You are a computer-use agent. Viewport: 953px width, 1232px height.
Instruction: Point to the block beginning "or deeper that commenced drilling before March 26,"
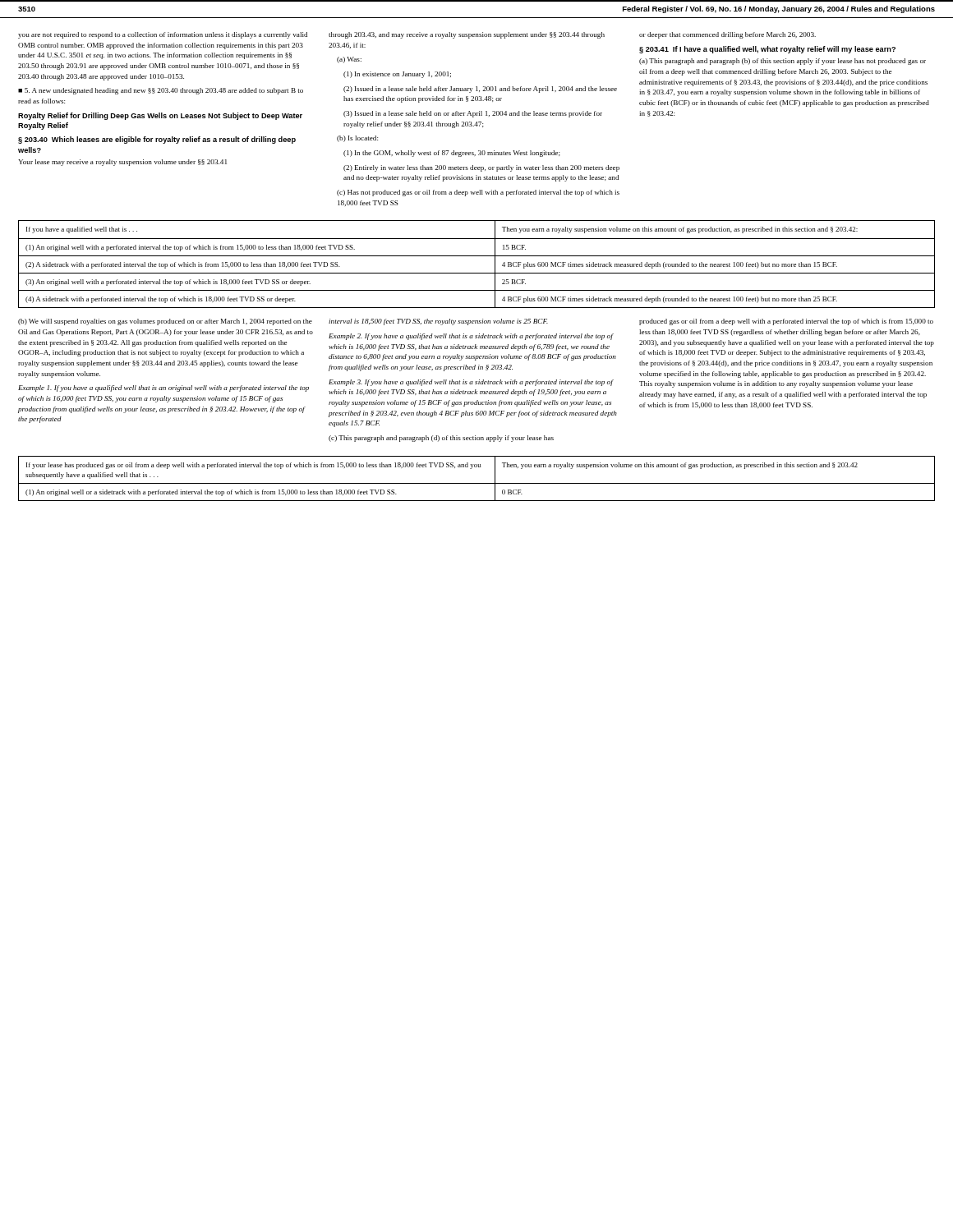787,35
